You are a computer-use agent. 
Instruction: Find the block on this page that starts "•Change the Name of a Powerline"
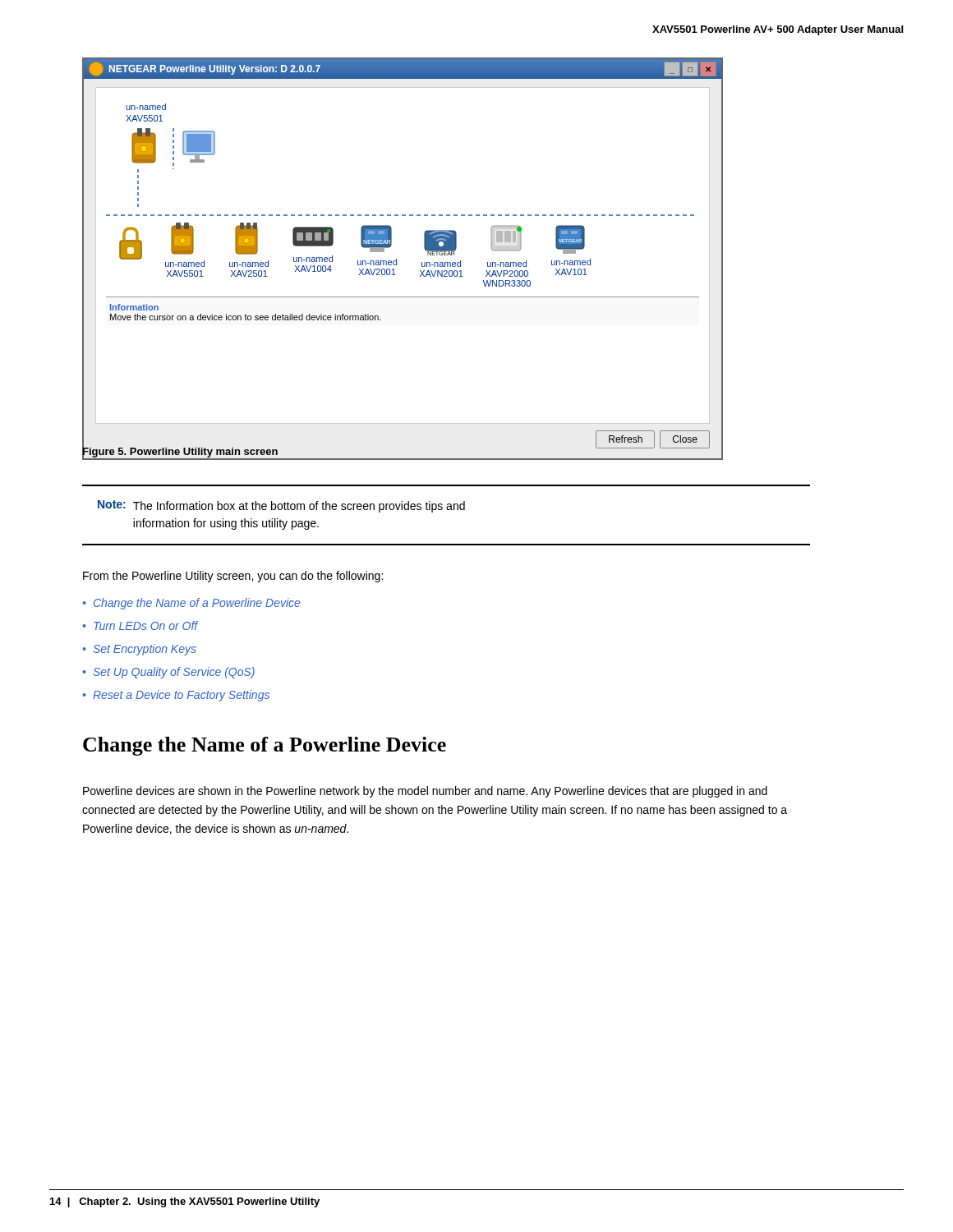pyautogui.click(x=191, y=603)
